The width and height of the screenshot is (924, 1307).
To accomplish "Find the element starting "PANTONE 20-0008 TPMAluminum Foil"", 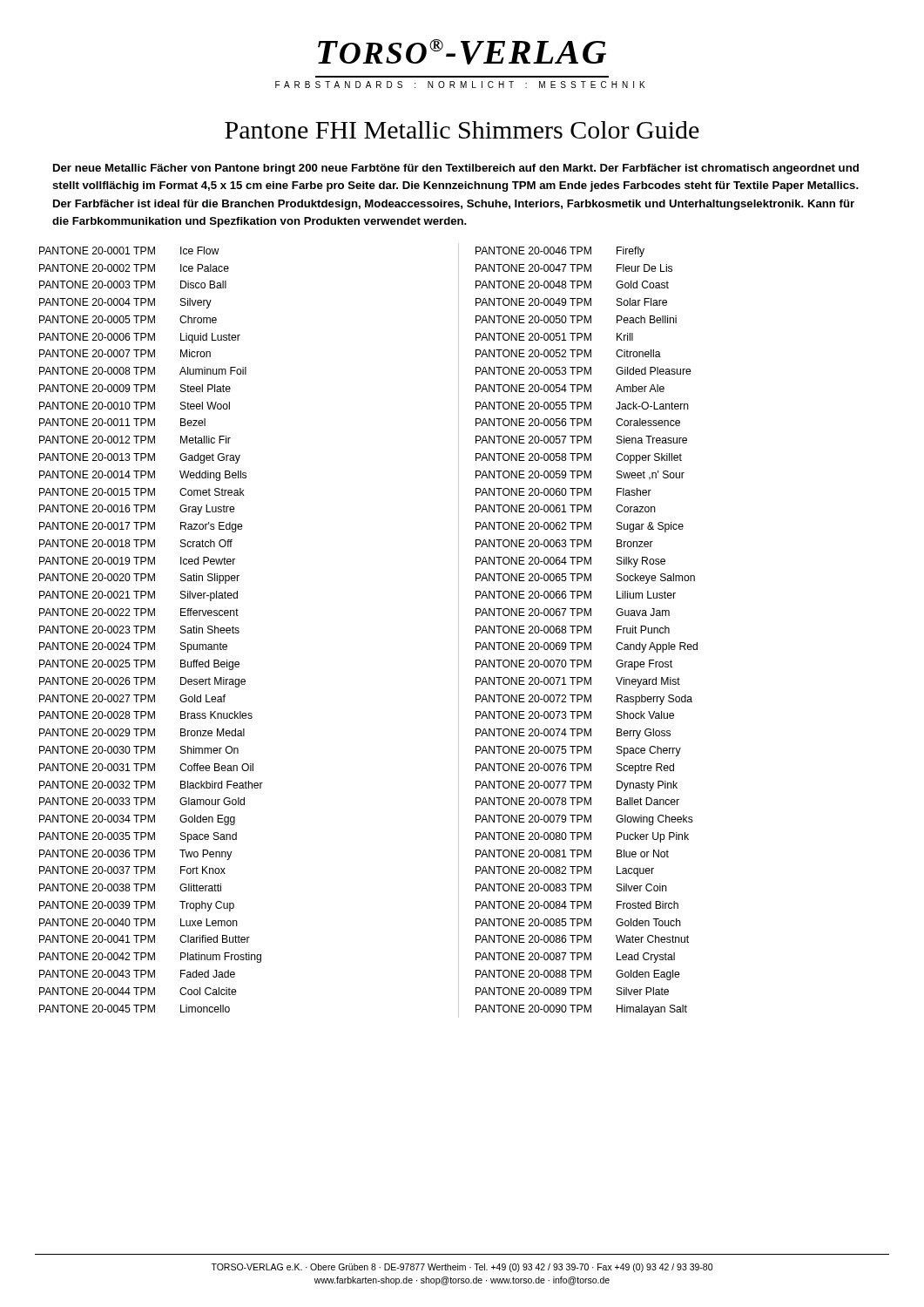I will pos(142,372).
